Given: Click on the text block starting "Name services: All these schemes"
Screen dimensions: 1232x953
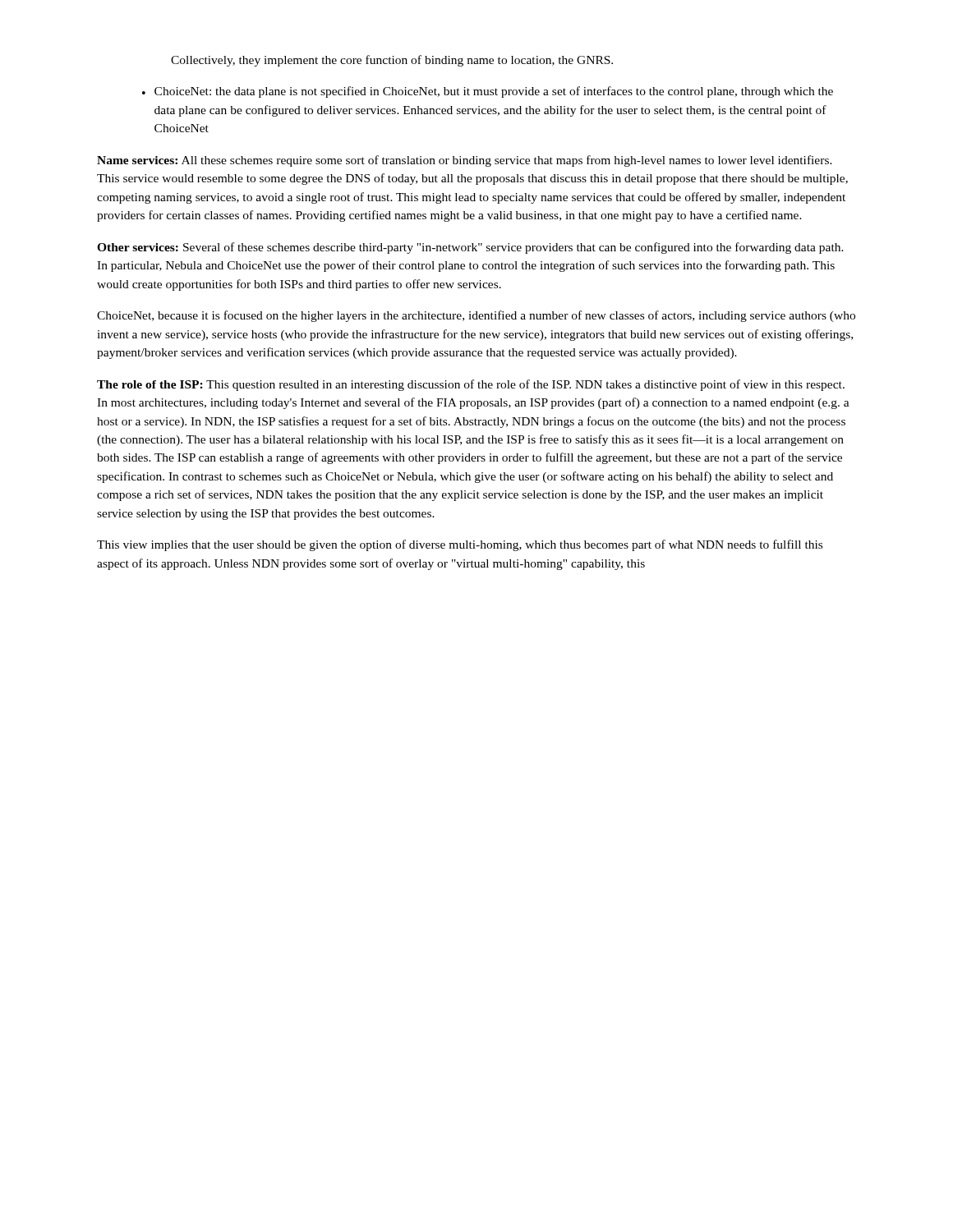Looking at the screenshot, I should (x=473, y=187).
